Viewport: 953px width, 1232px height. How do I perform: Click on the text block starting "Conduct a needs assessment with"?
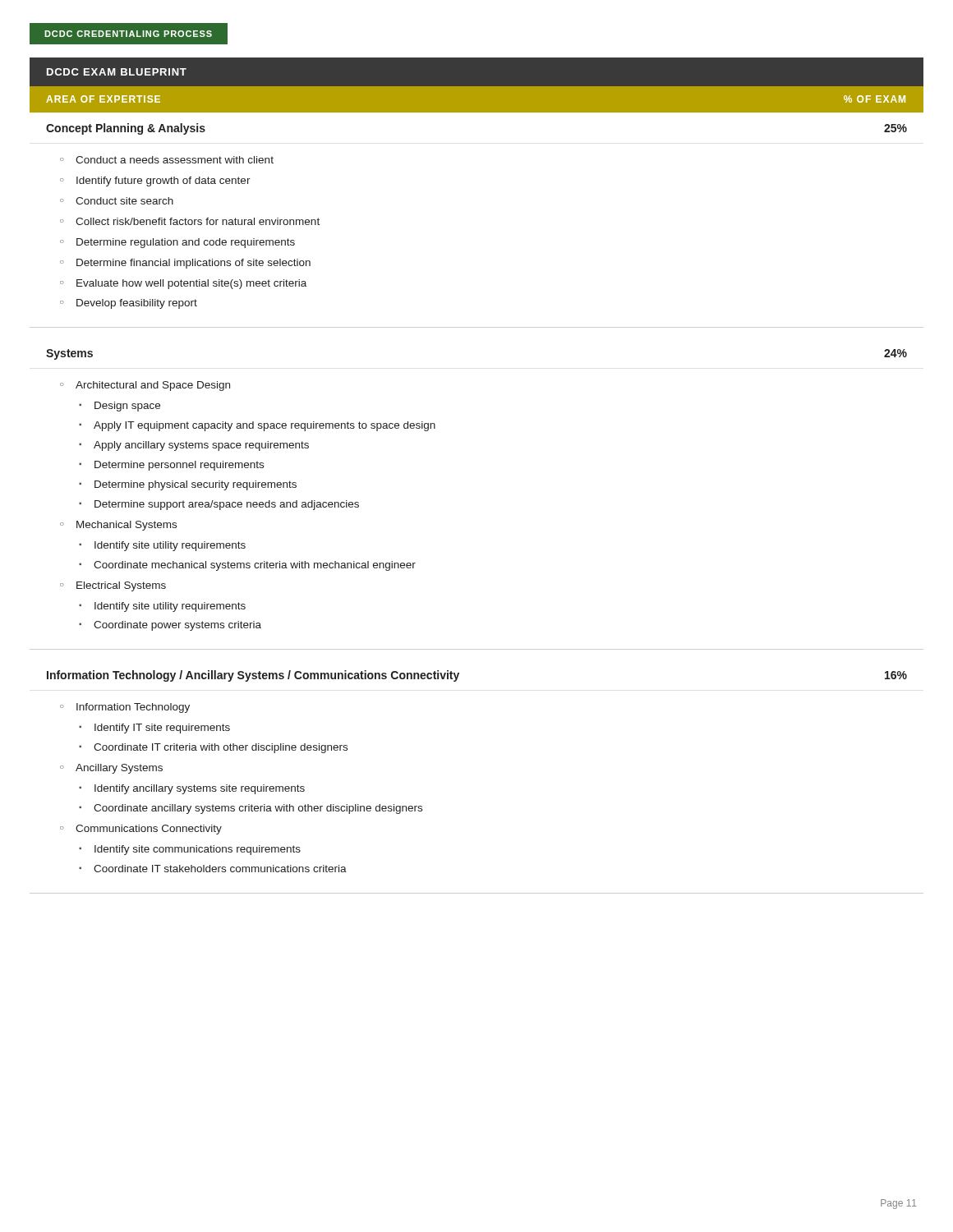point(175,160)
